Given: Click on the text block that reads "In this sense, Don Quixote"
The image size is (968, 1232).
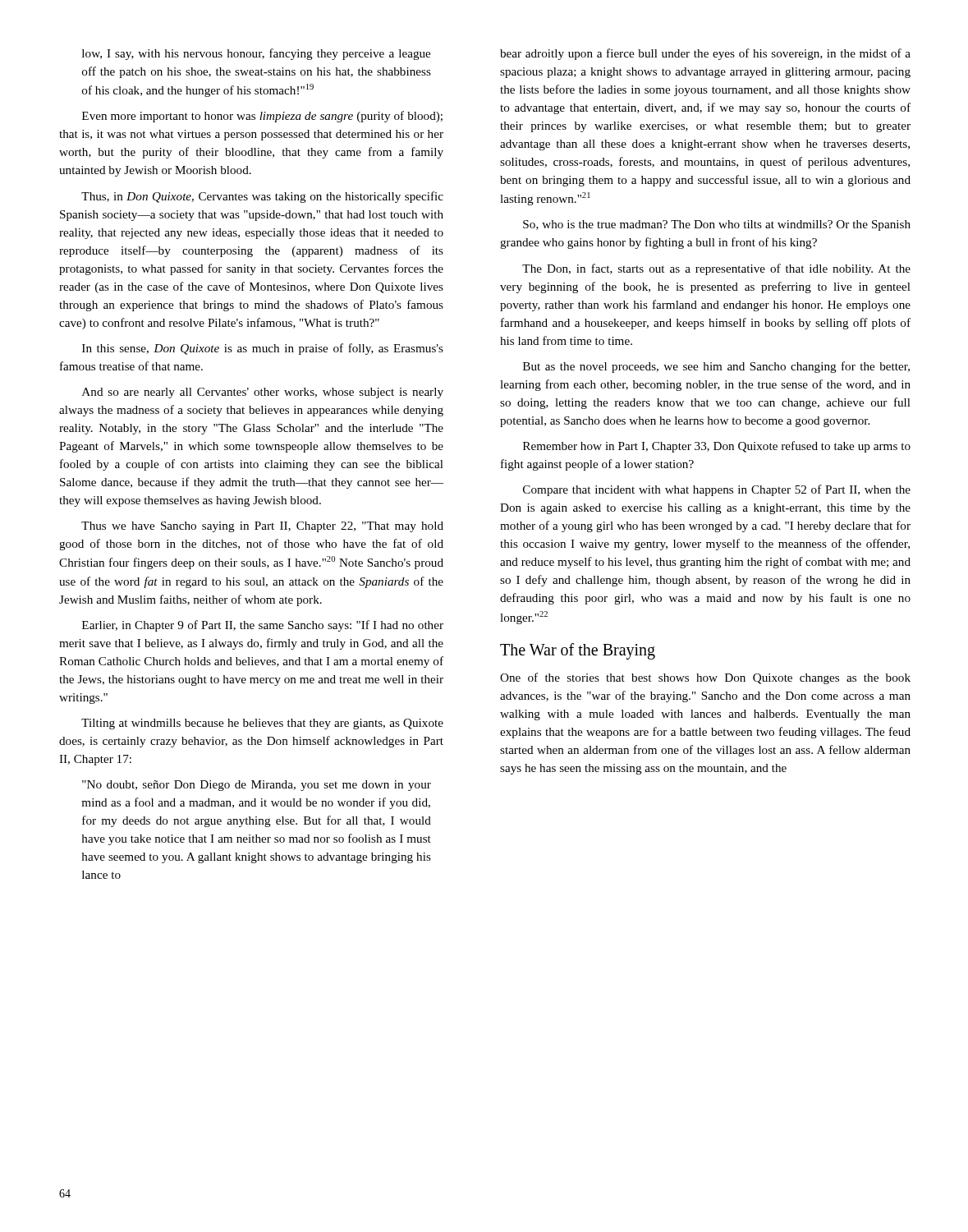Looking at the screenshot, I should coord(251,357).
